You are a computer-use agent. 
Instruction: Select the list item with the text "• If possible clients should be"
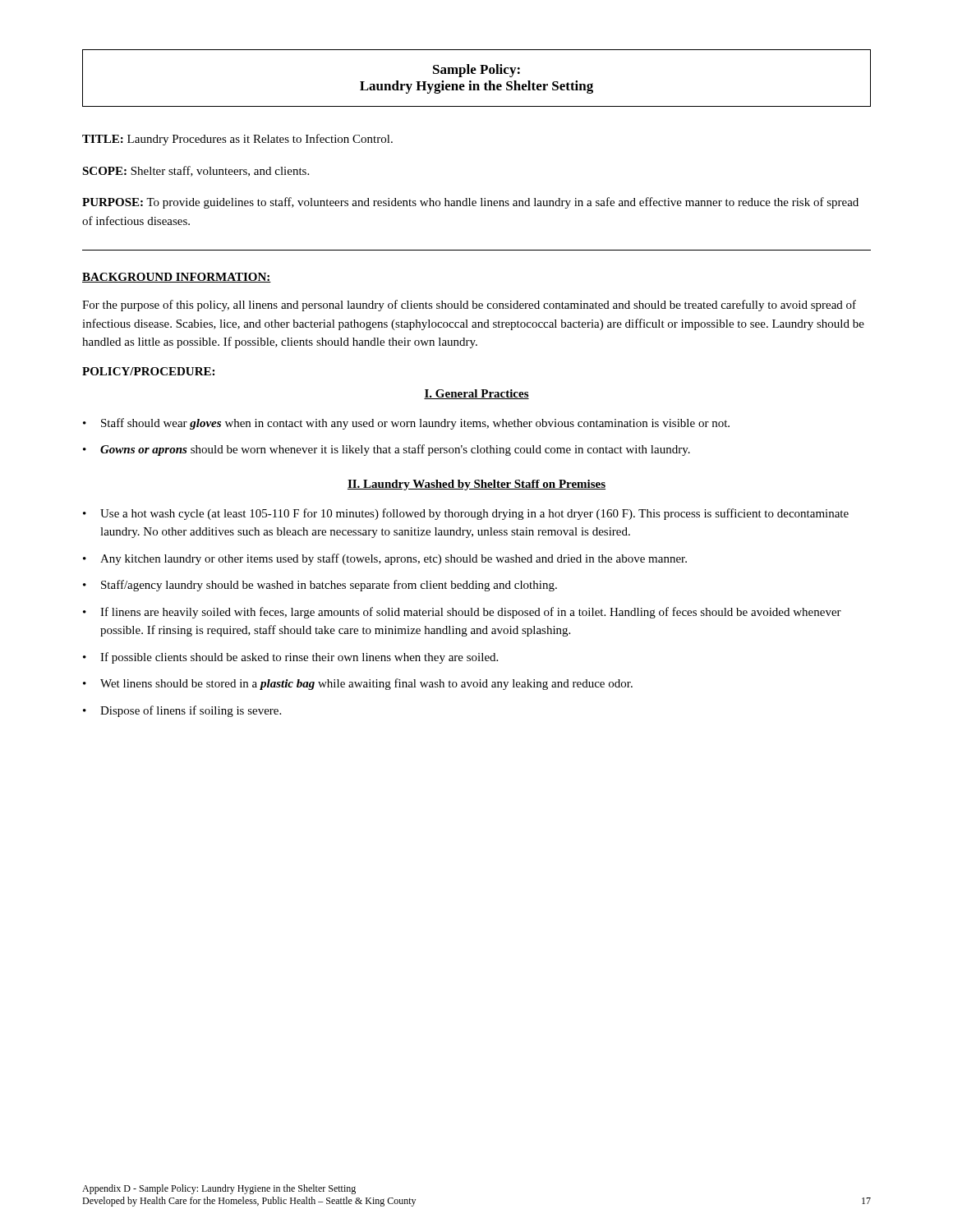click(x=476, y=657)
